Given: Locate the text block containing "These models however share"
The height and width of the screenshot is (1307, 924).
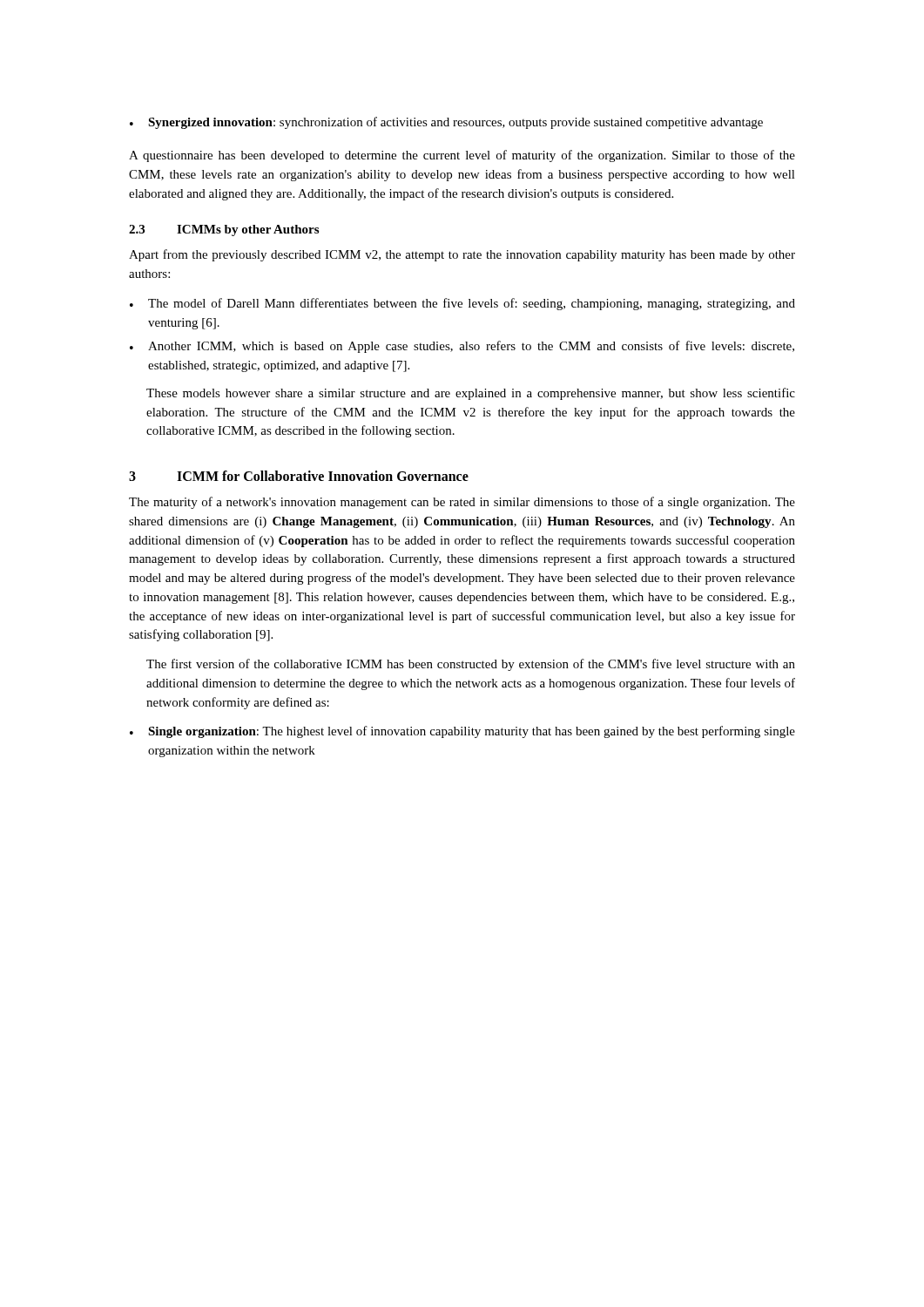Looking at the screenshot, I should pos(471,413).
